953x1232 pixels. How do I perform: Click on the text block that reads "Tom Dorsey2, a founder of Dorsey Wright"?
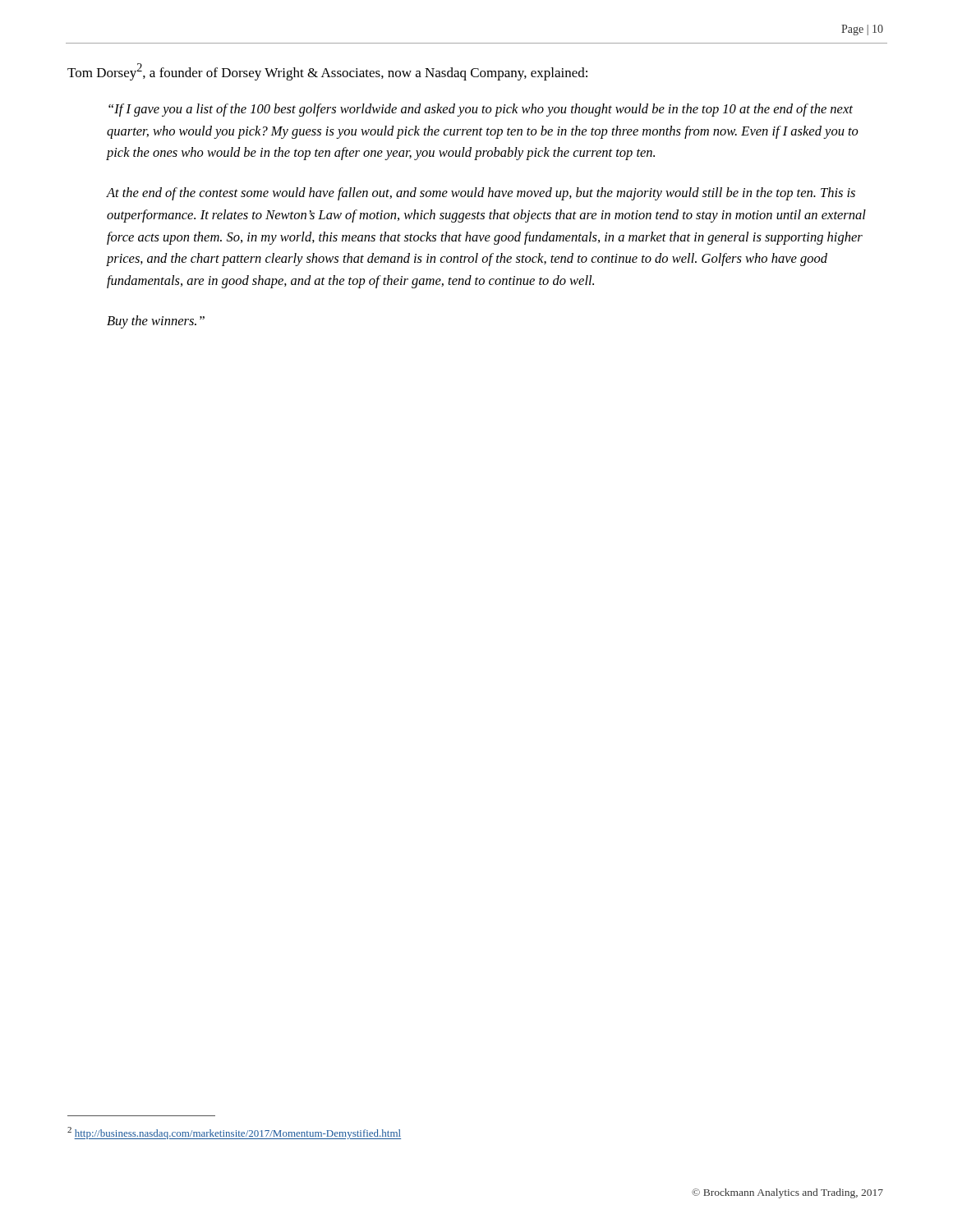[x=328, y=70]
